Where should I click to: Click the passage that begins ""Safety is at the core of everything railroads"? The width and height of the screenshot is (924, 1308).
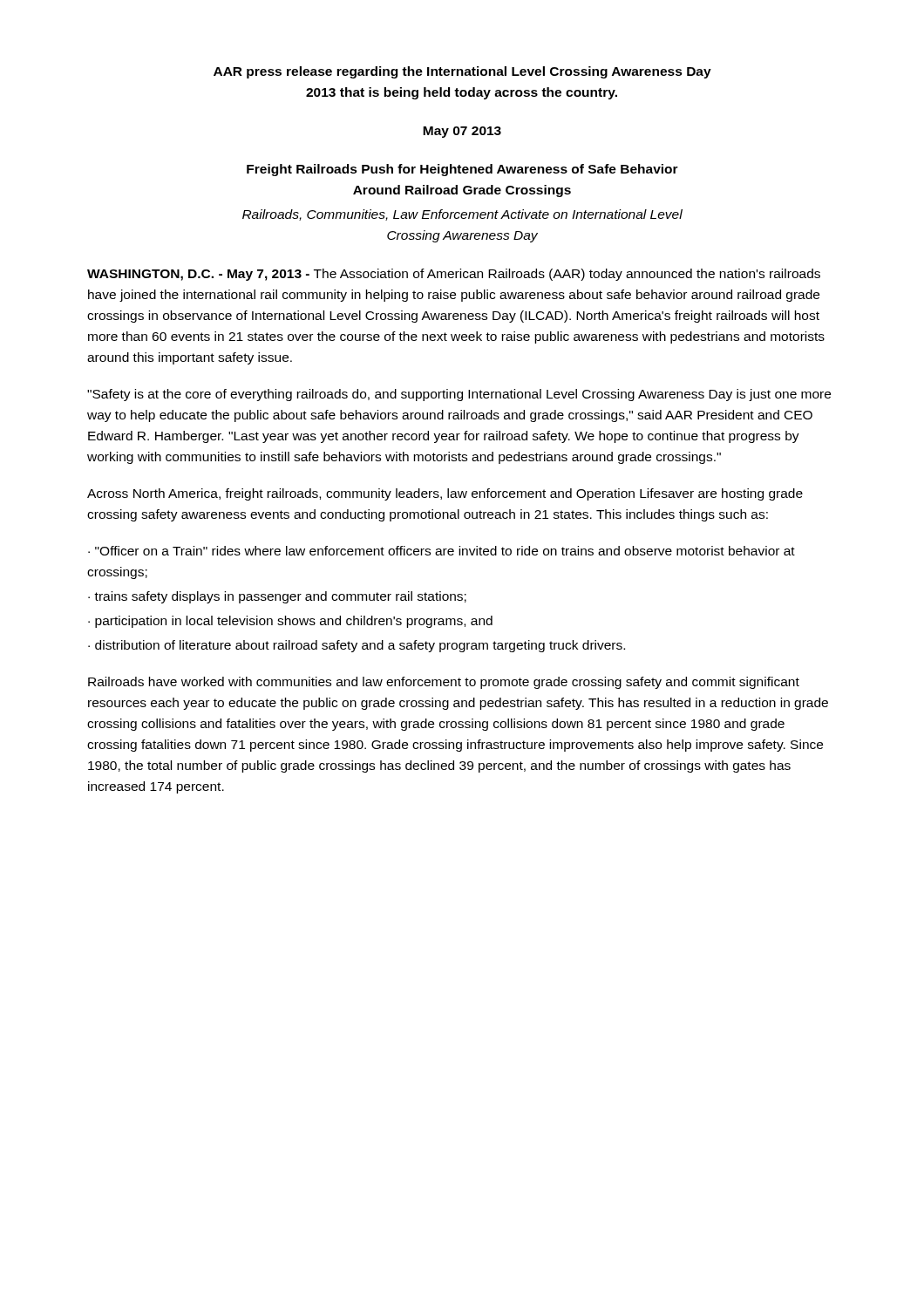click(459, 425)
